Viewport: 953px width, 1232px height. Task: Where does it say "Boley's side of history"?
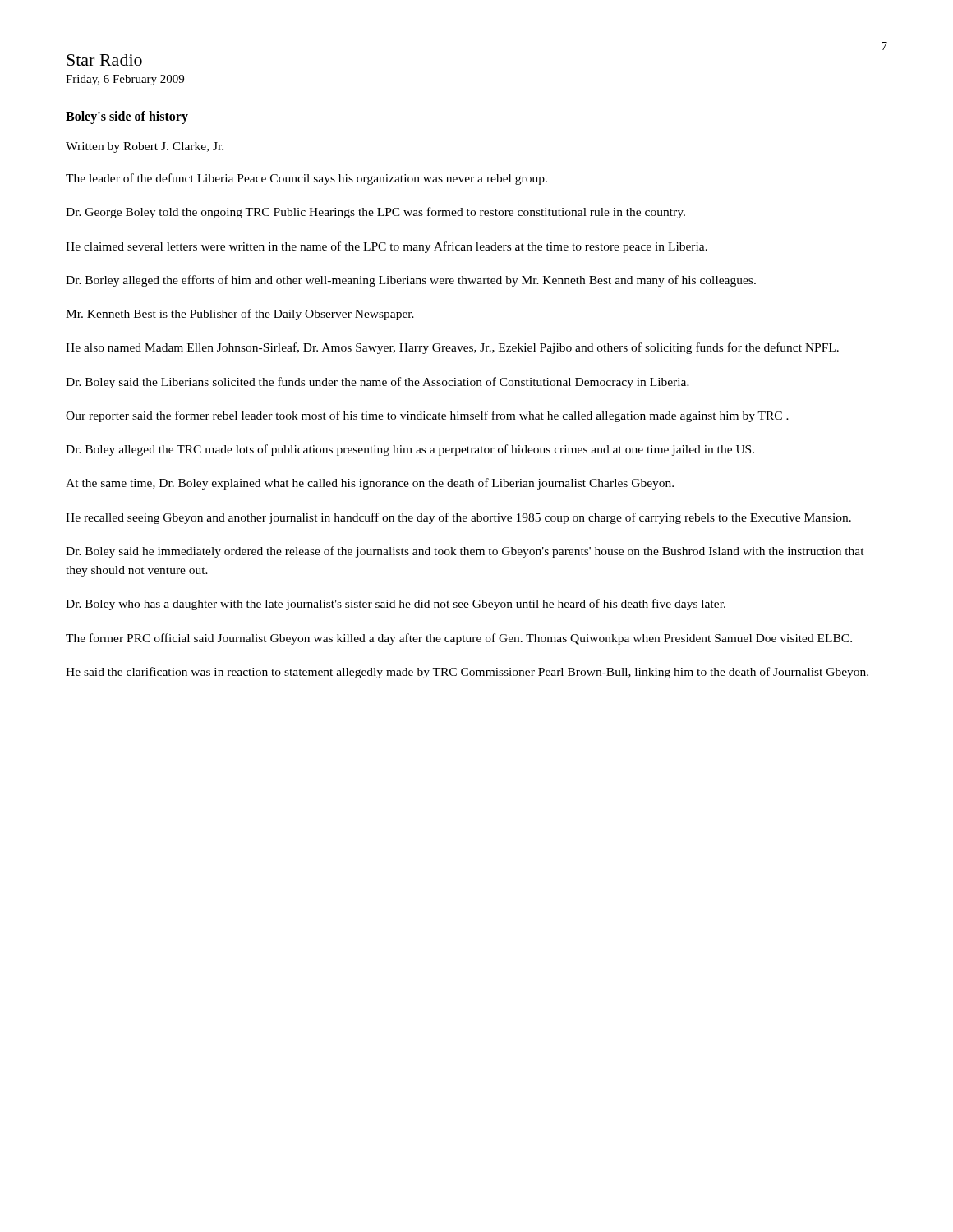(127, 116)
